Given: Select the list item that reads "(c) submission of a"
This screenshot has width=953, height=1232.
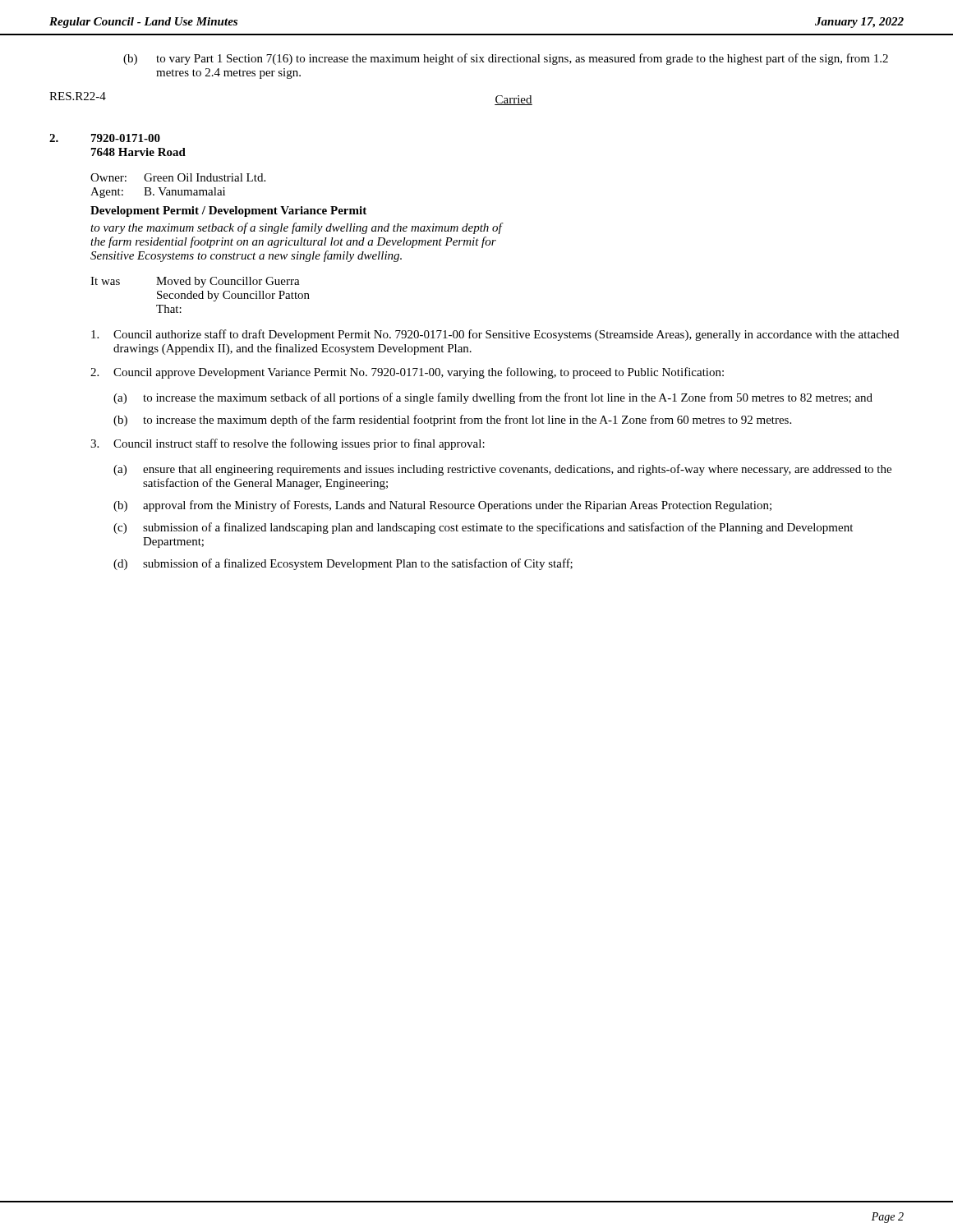Looking at the screenshot, I should point(509,535).
